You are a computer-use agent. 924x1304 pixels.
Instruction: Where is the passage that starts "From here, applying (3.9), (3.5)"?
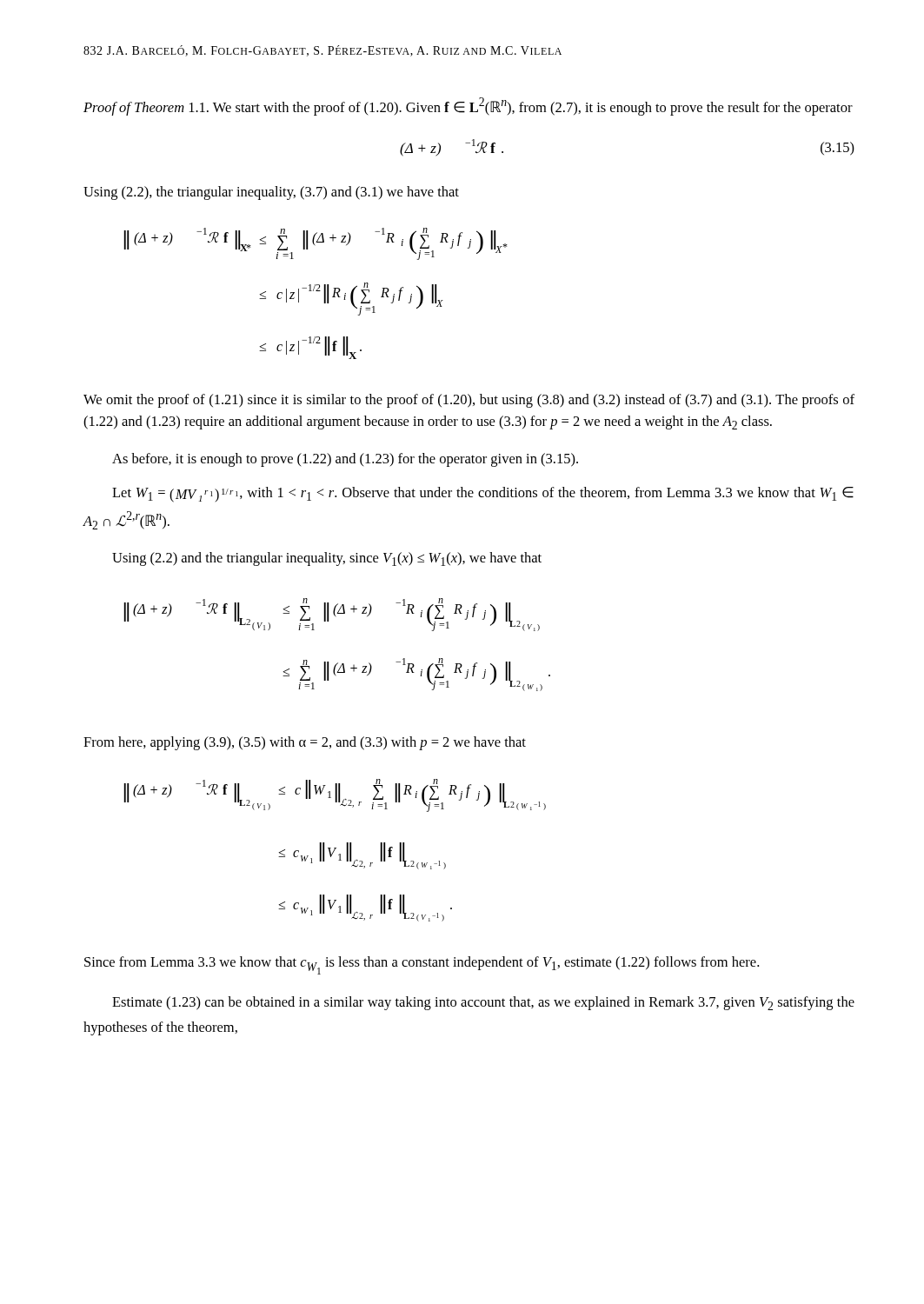click(305, 742)
